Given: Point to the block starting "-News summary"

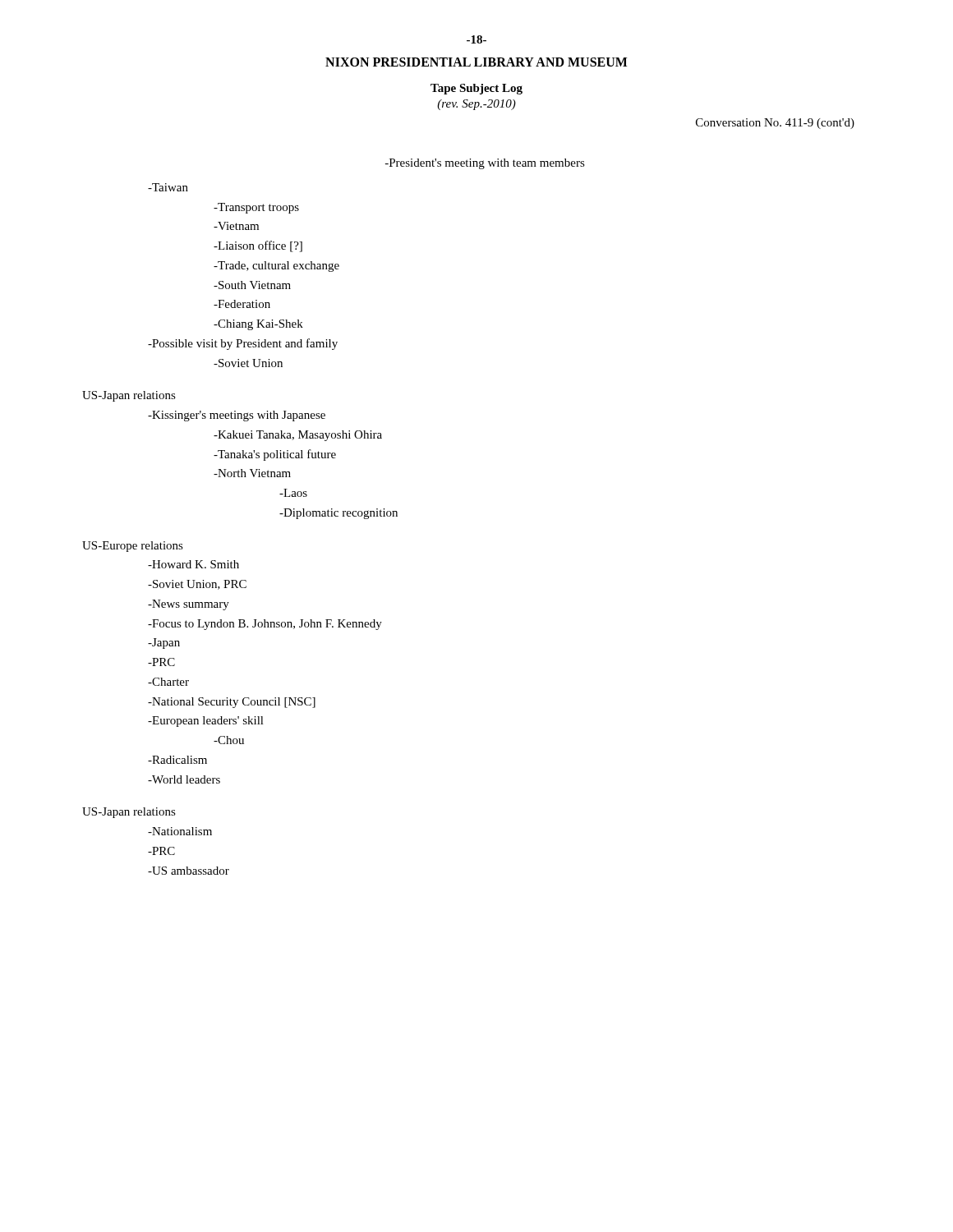Looking at the screenshot, I should click(188, 603).
